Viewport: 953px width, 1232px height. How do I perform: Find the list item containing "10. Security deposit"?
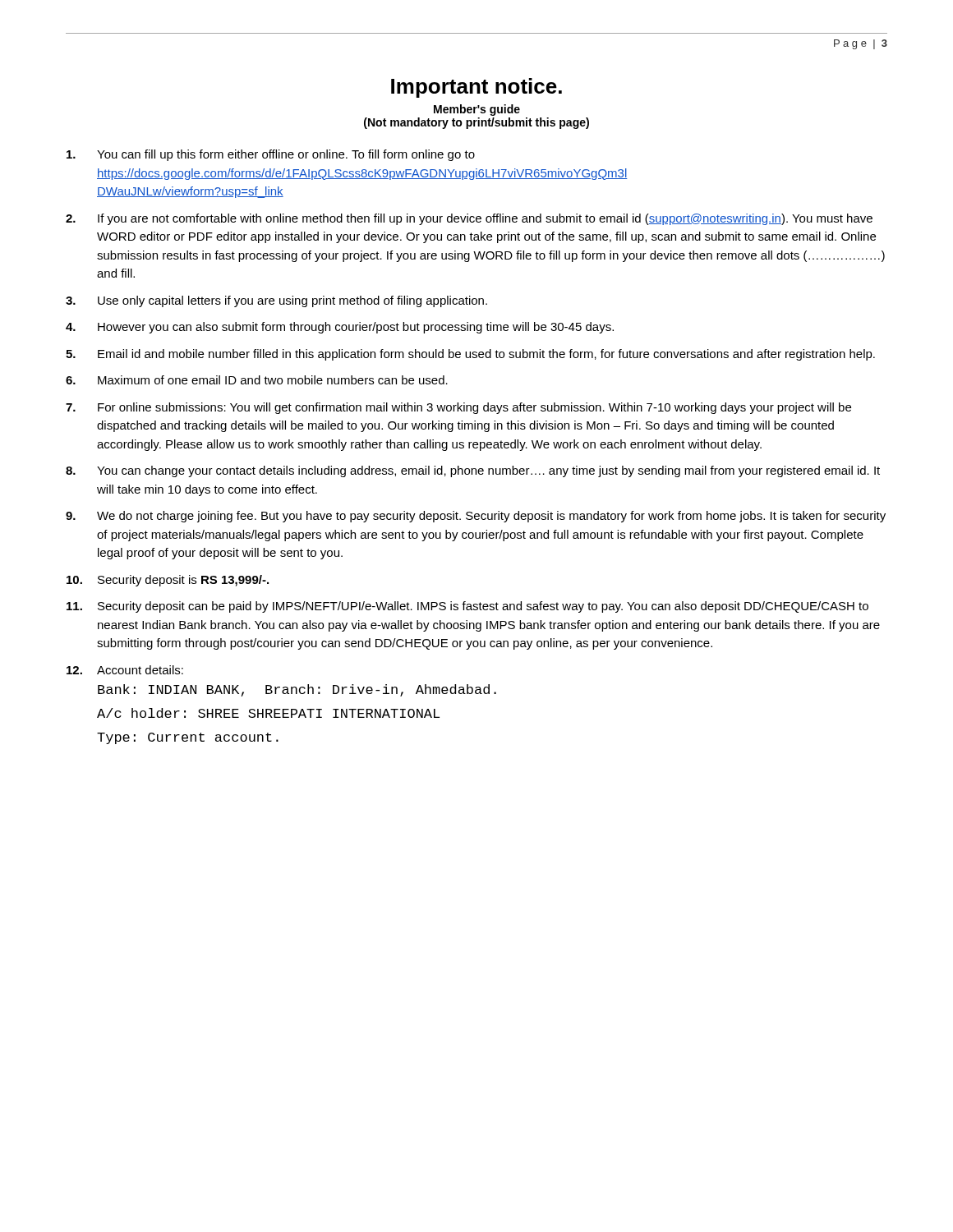tap(168, 581)
